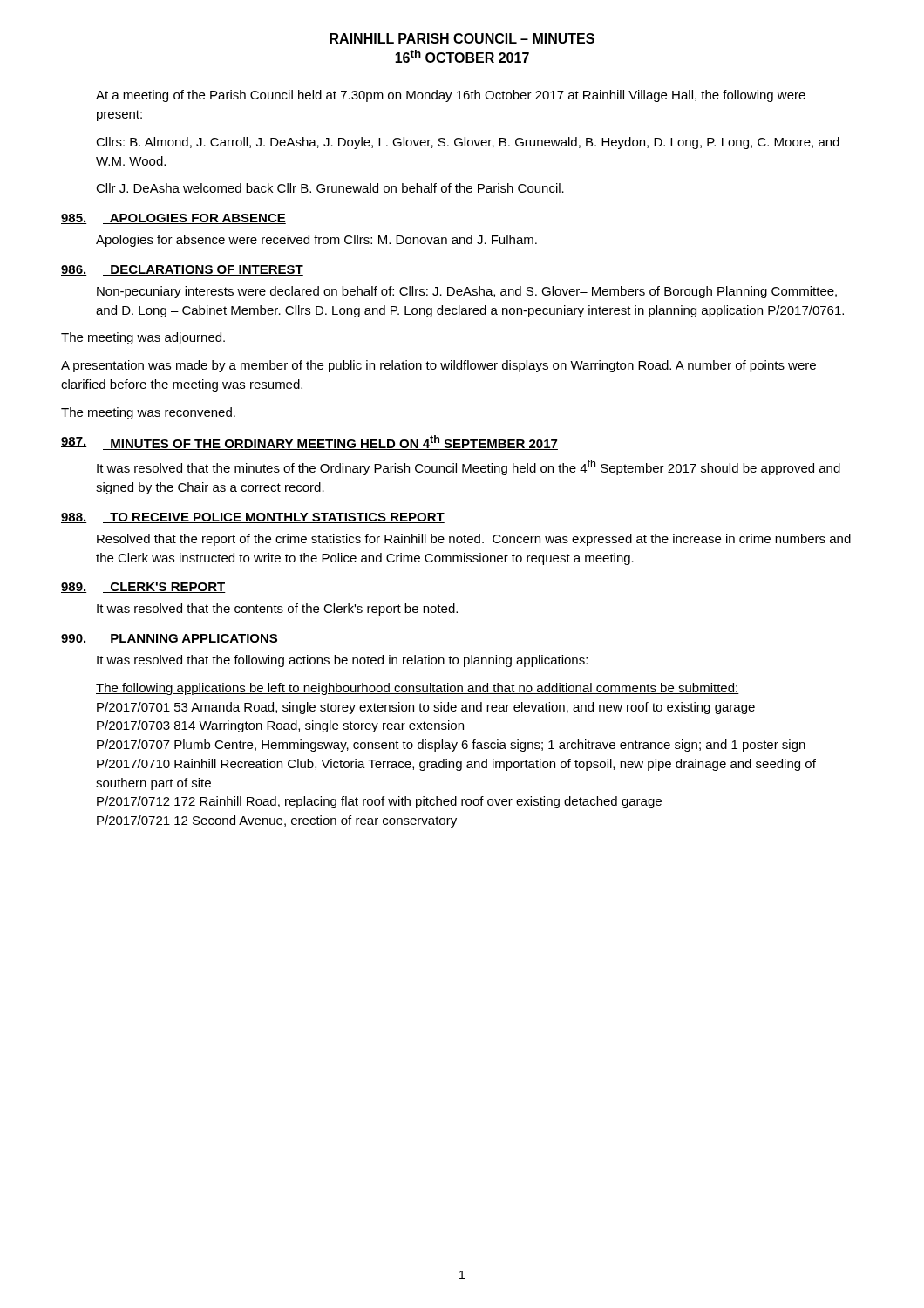The height and width of the screenshot is (1308, 924).
Task: Locate the element starting "RAINHILL PARISH COUNCIL – MINUTES 16th OCTOBER 2017"
Action: coord(462,49)
